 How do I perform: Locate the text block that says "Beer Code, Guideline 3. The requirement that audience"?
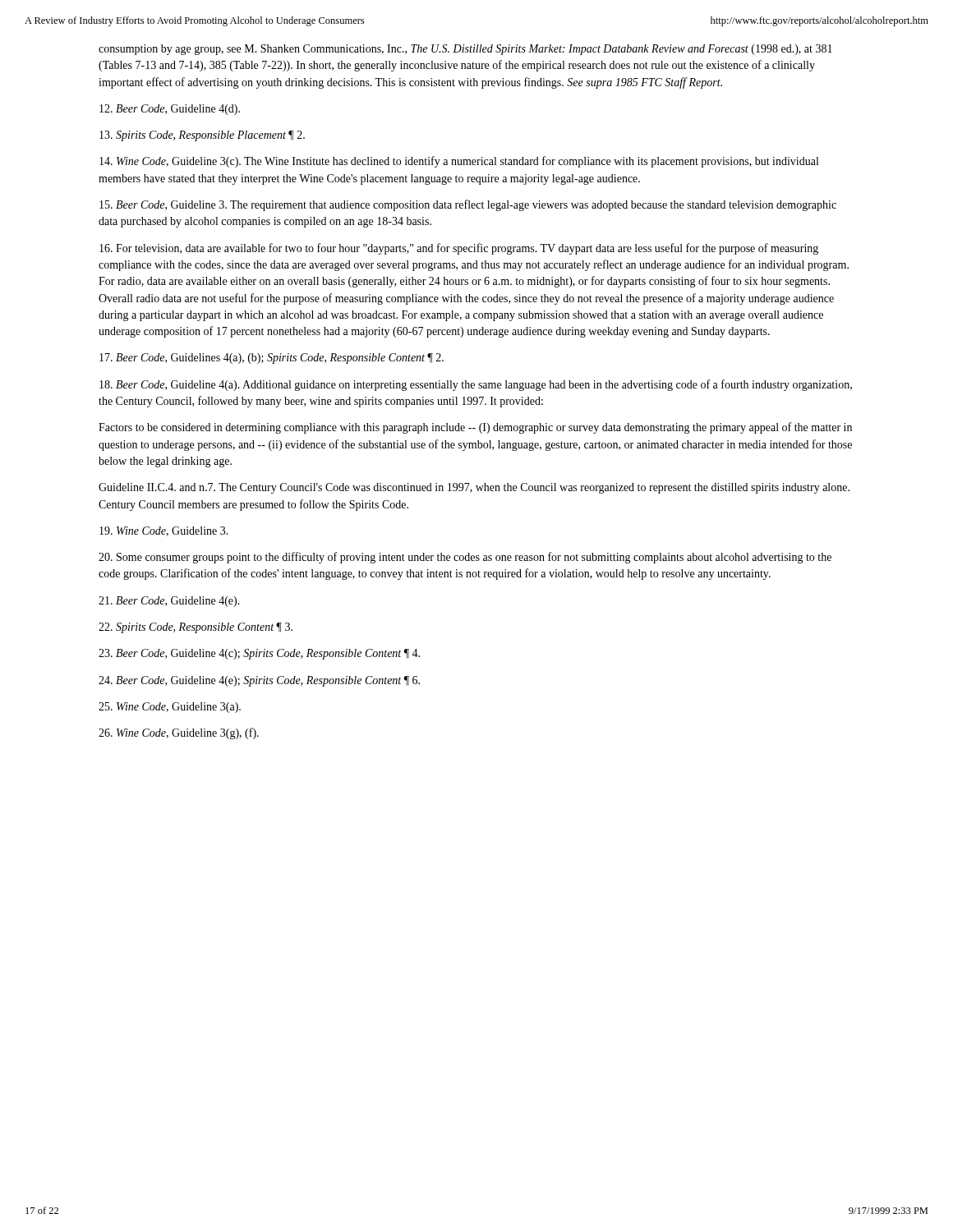coord(476,214)
